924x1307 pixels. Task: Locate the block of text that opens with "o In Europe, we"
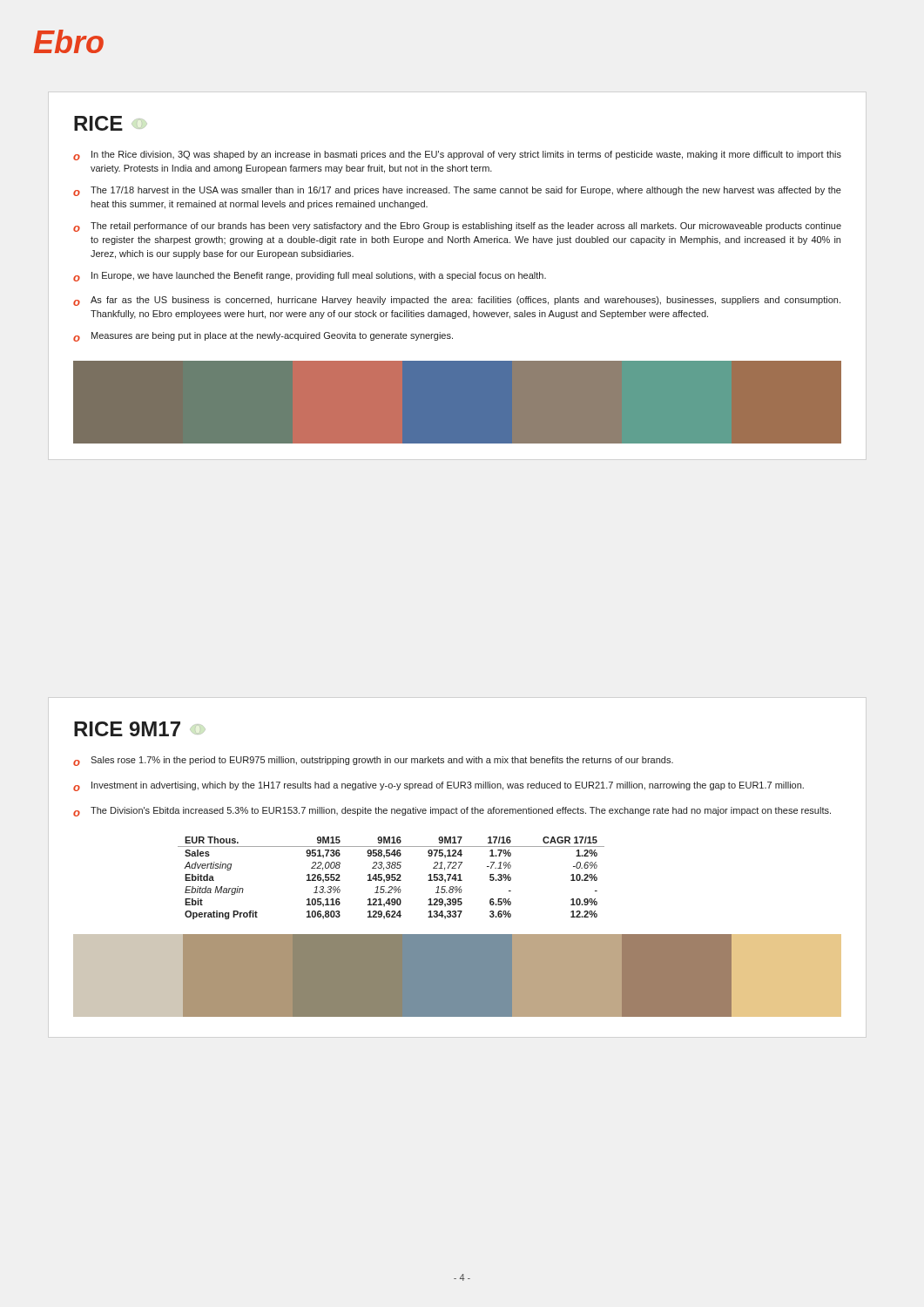[x=457, y=277]
